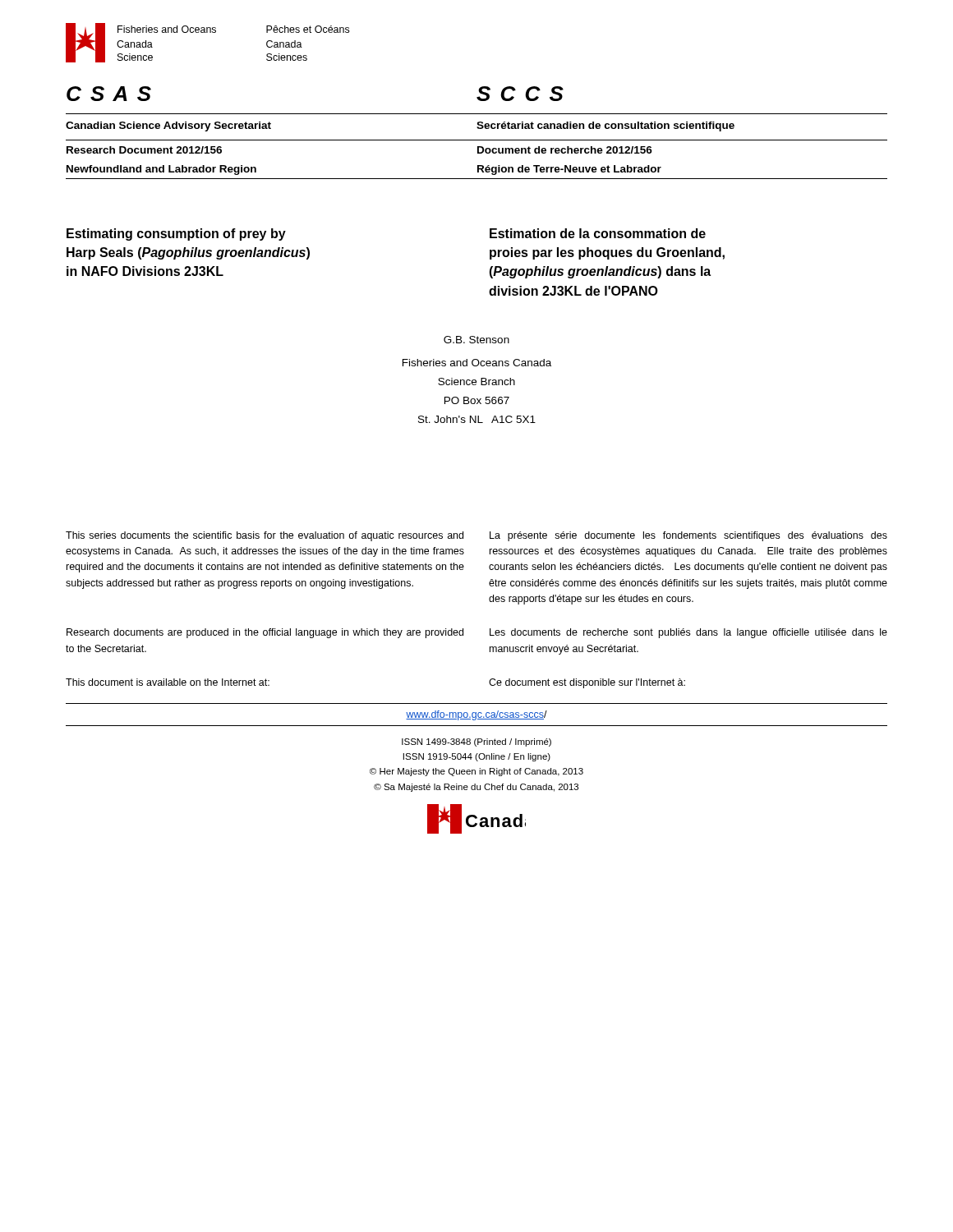953x1232 pixels.
Task: Select the text block containing "This document is available on"
Action: click(168, 683)
